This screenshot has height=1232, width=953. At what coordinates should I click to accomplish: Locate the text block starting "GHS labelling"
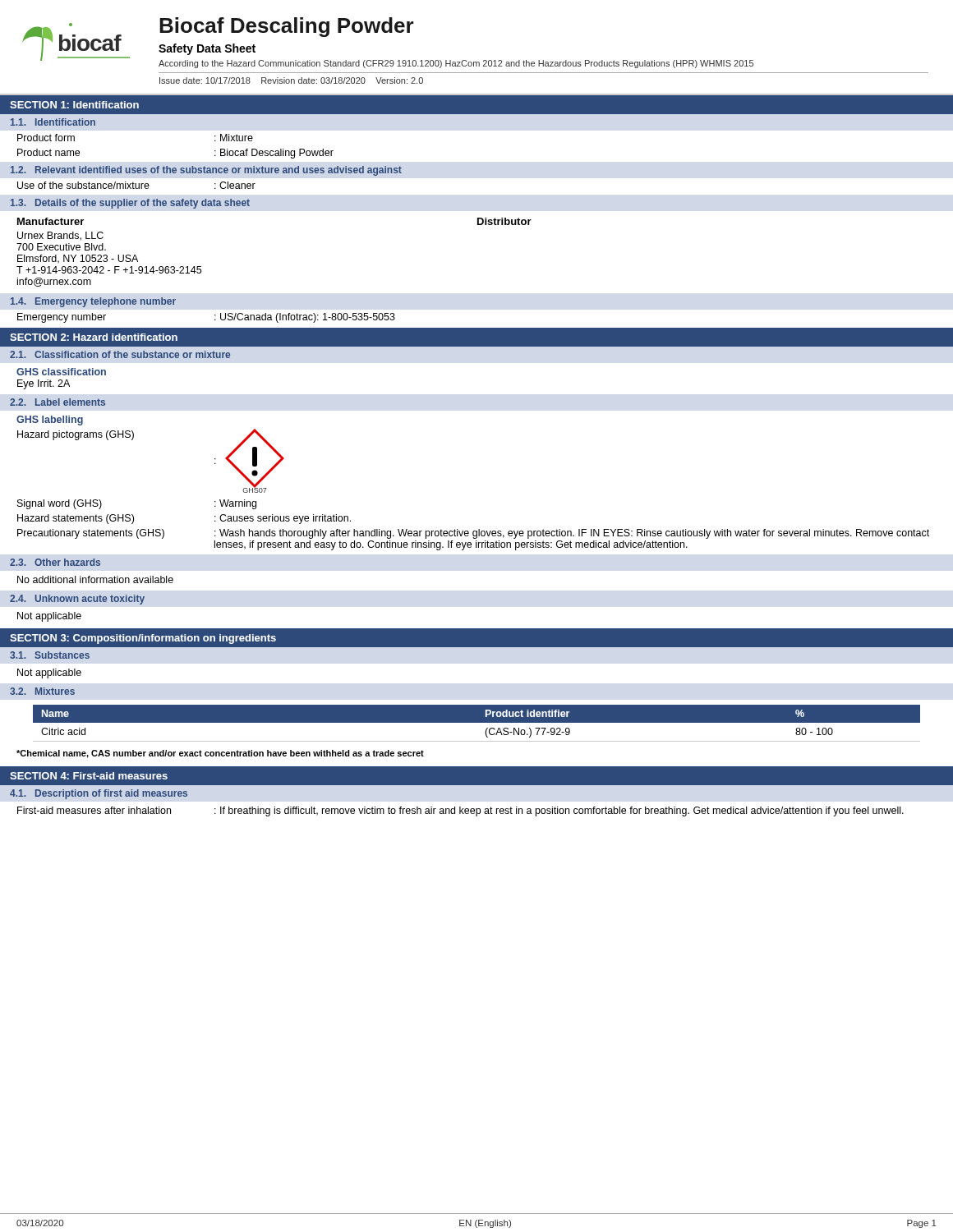[x=50, y=420]
